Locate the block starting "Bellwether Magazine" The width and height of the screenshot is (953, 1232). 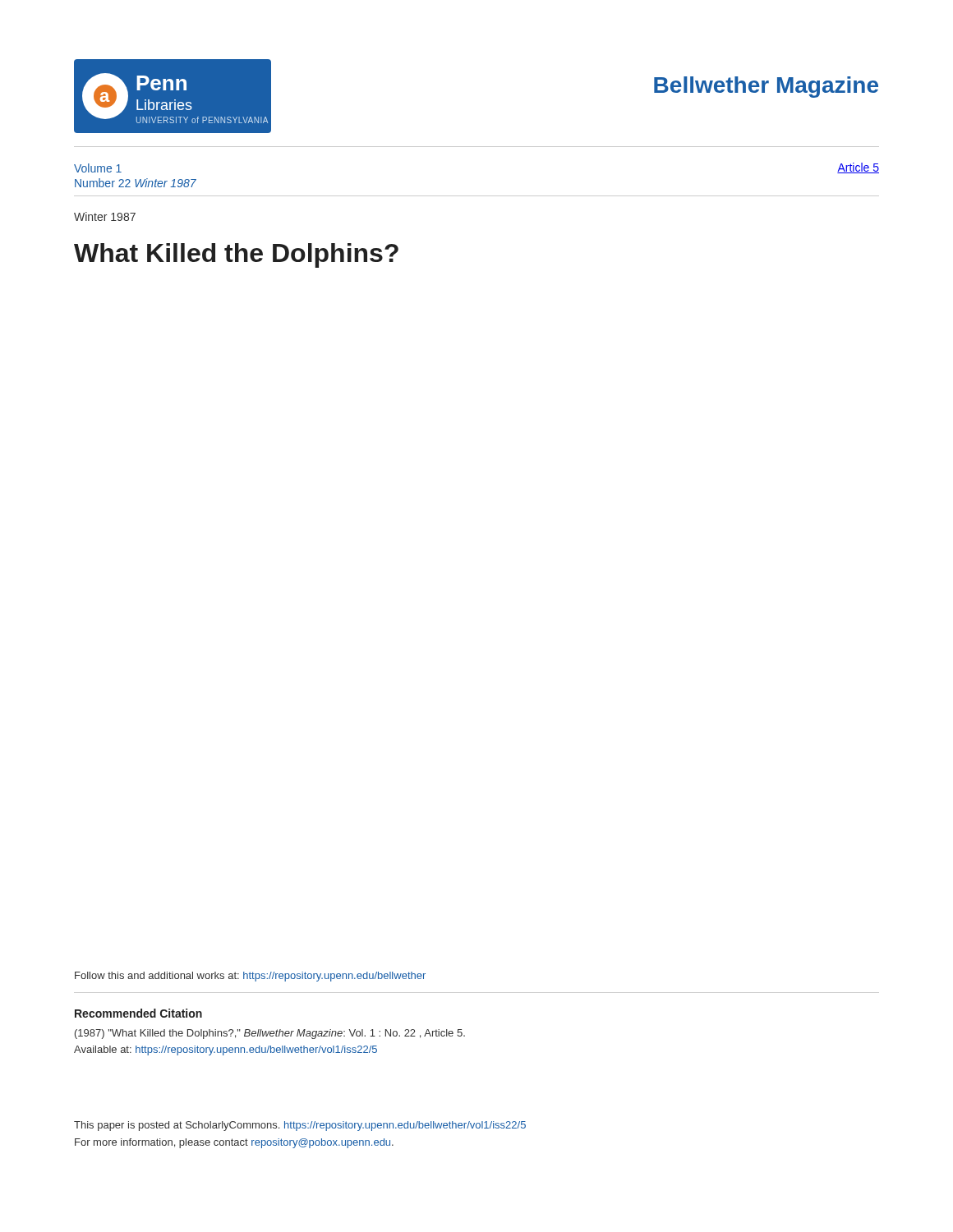766,85
